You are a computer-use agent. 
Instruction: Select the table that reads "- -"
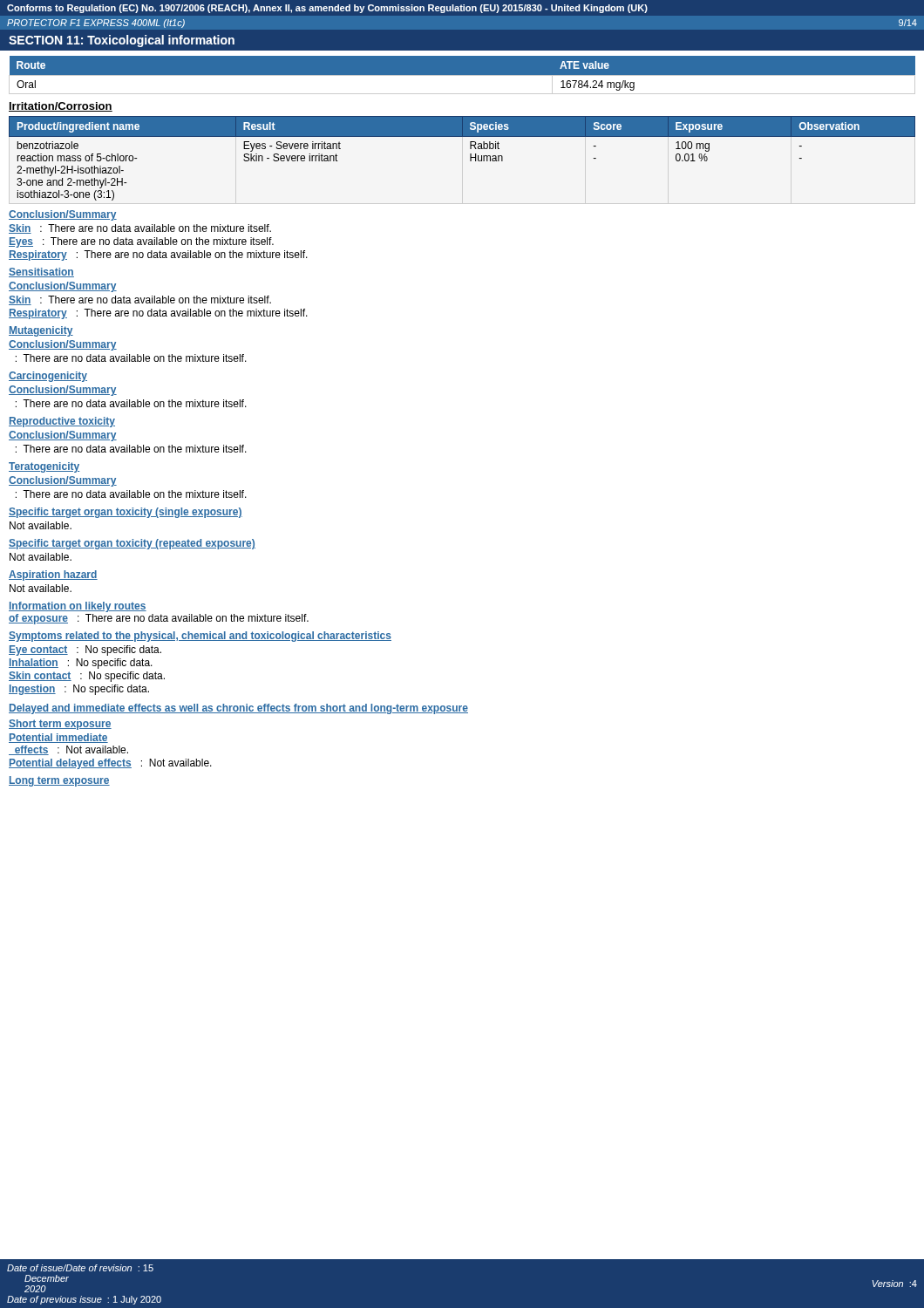462,160
